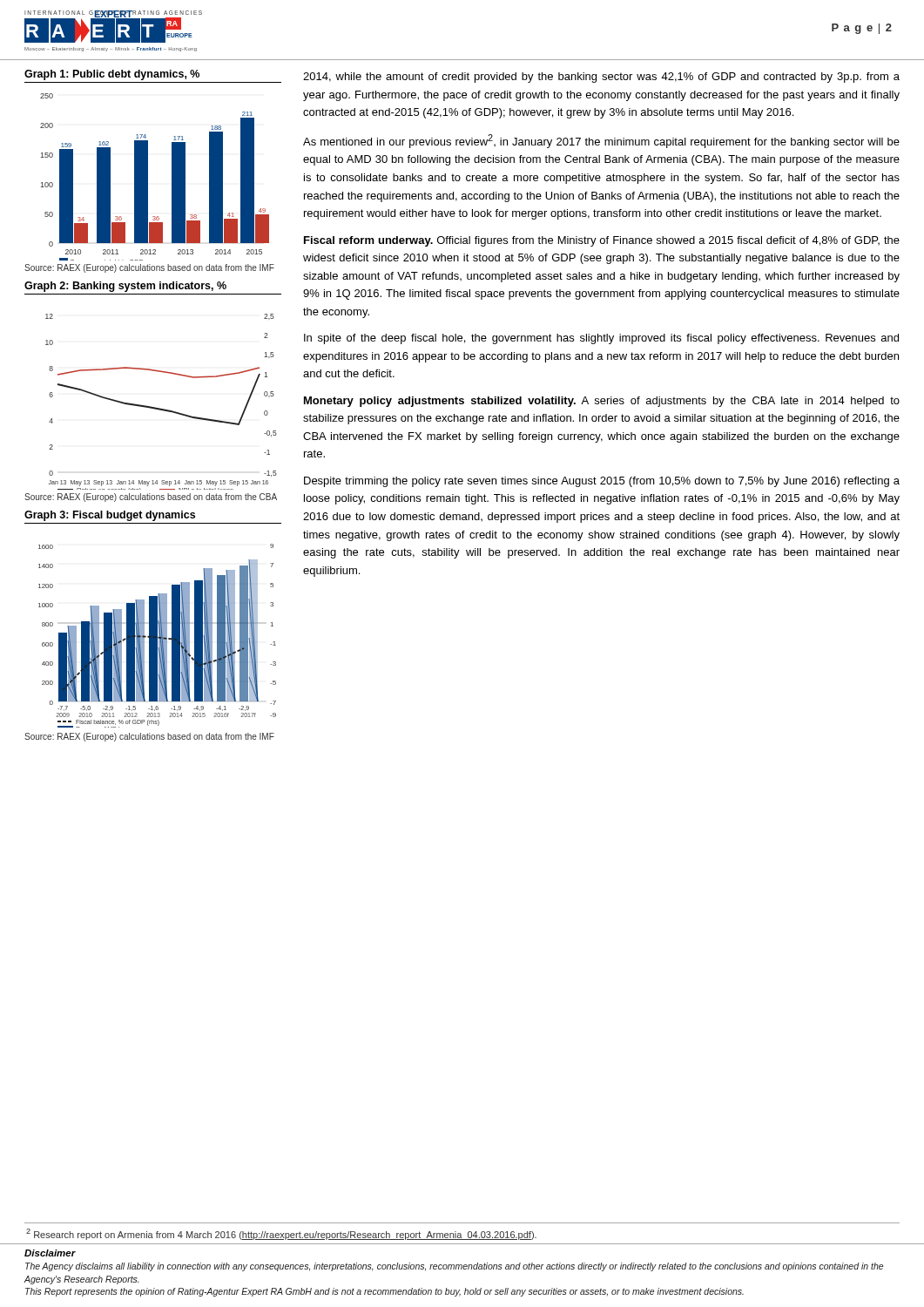Locate the passage starting "Graph 2: Banking system indicators,"
Viewport: 924px width, 1307px height.
(x=125, y=286)
